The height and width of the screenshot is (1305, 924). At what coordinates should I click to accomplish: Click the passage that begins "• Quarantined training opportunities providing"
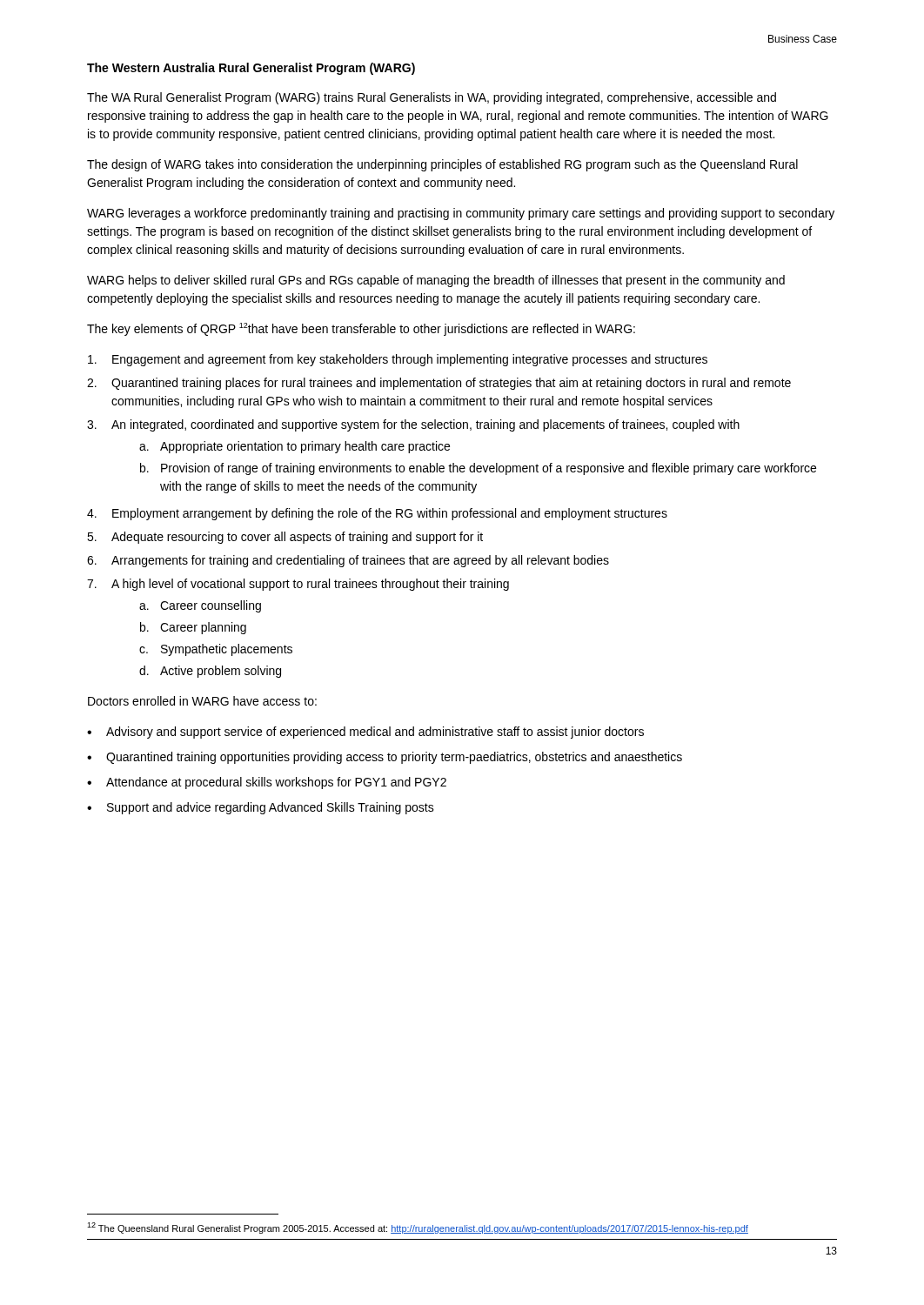click(x=462, y=758)
